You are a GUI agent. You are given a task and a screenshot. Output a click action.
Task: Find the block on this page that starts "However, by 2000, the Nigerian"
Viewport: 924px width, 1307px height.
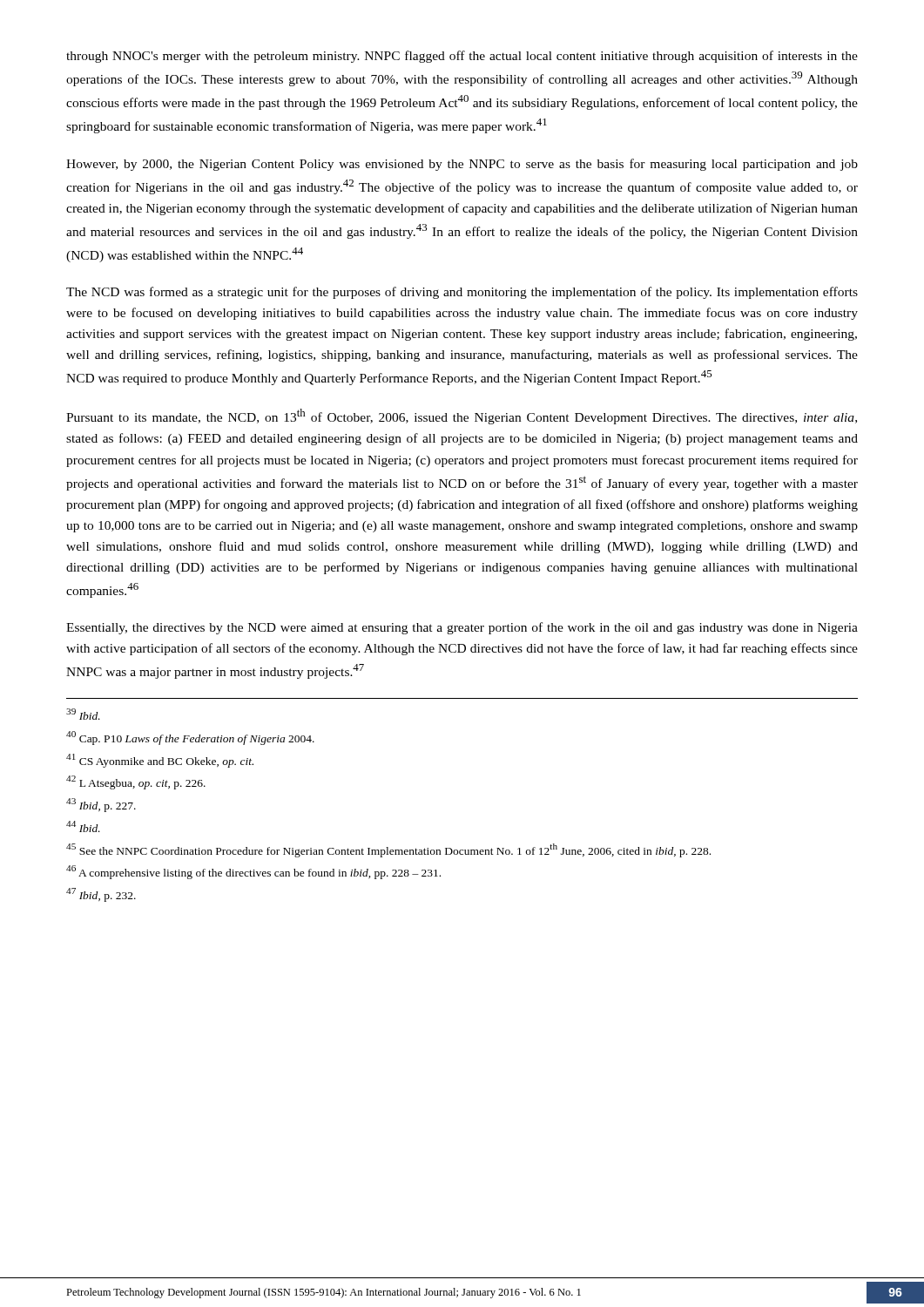(462, 209)
